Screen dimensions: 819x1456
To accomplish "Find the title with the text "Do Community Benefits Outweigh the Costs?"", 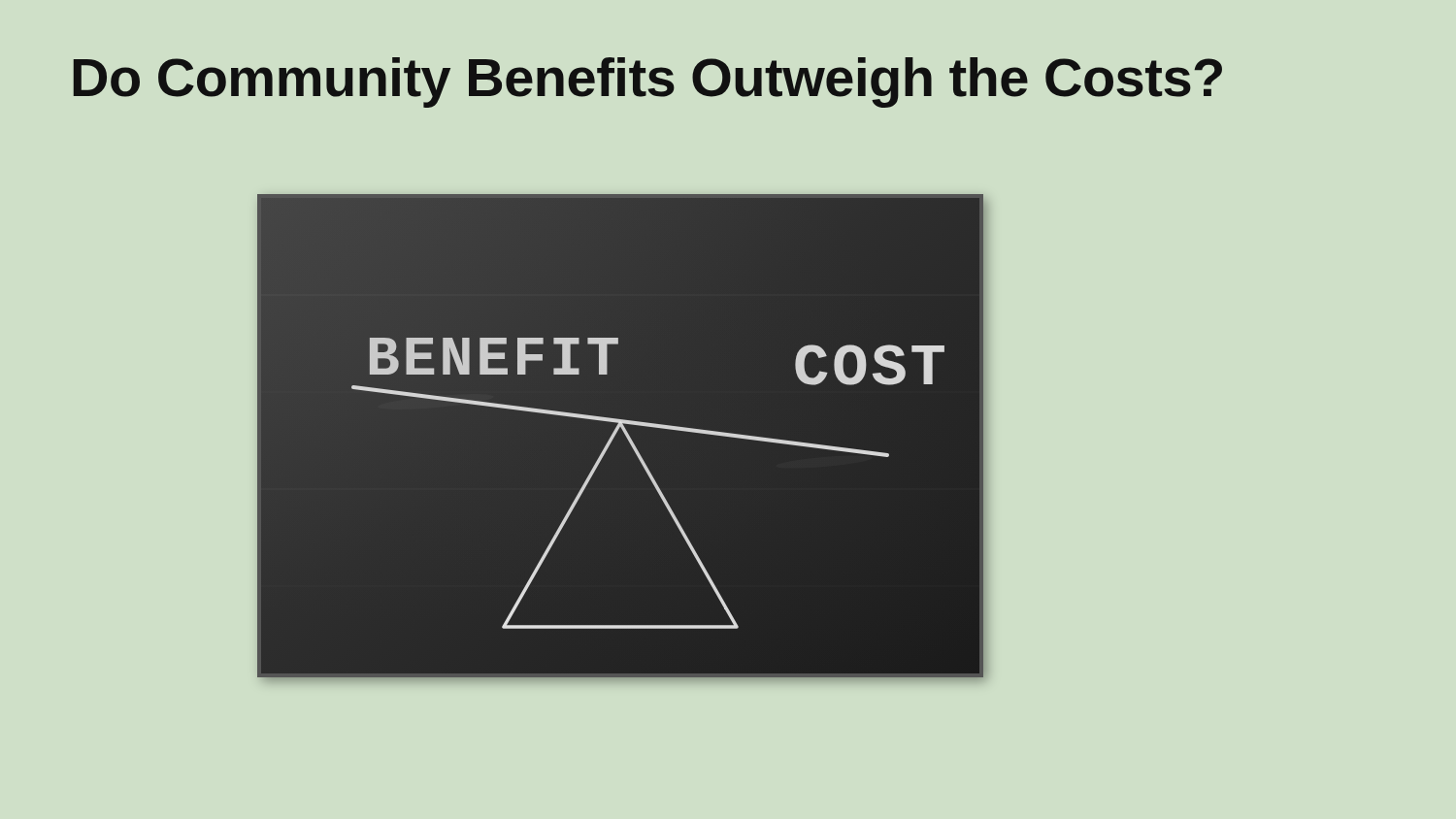I will pos(647,77).
